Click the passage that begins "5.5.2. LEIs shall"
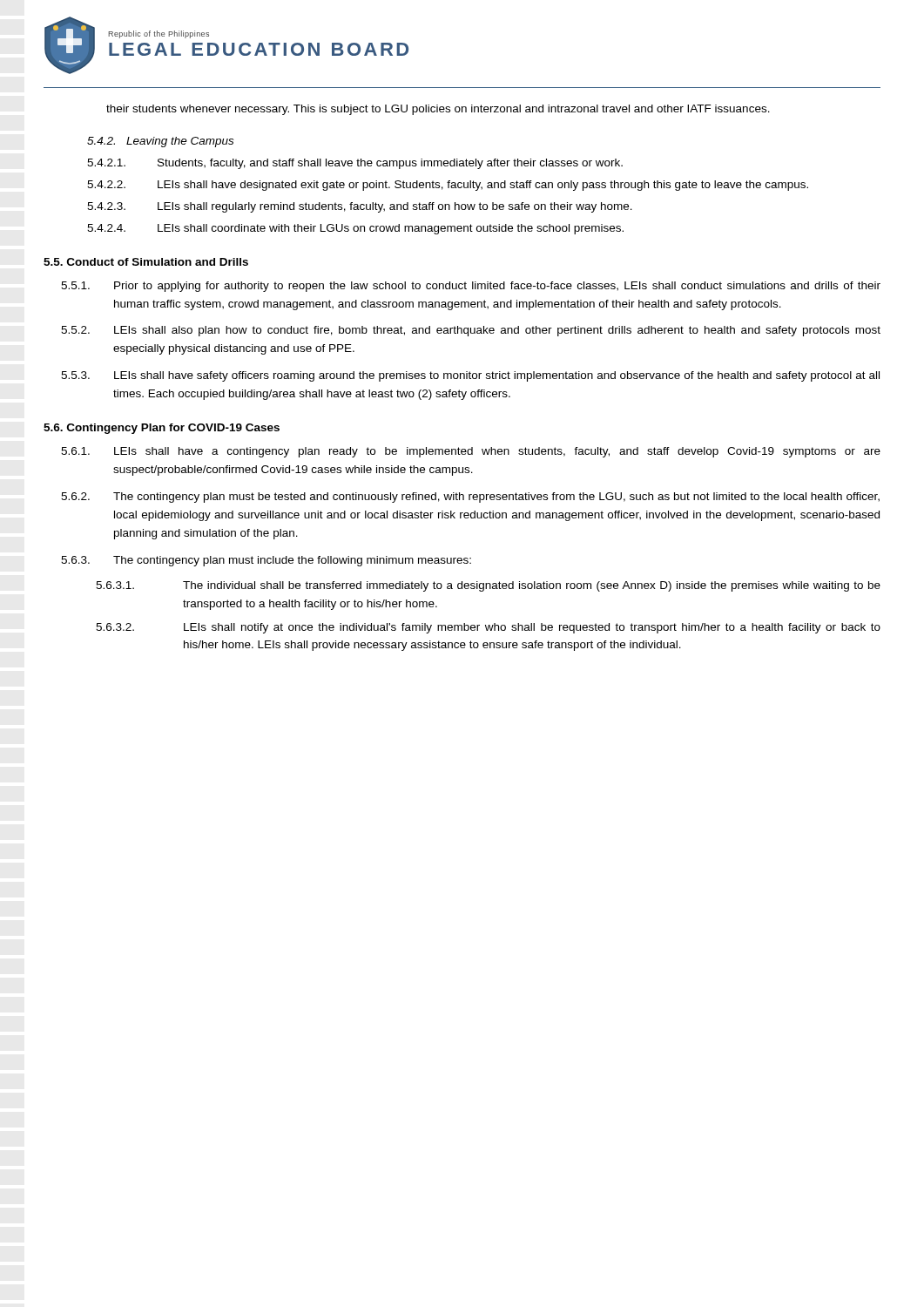The height and width of the screenshot is (1307, 924). [462, 340]
